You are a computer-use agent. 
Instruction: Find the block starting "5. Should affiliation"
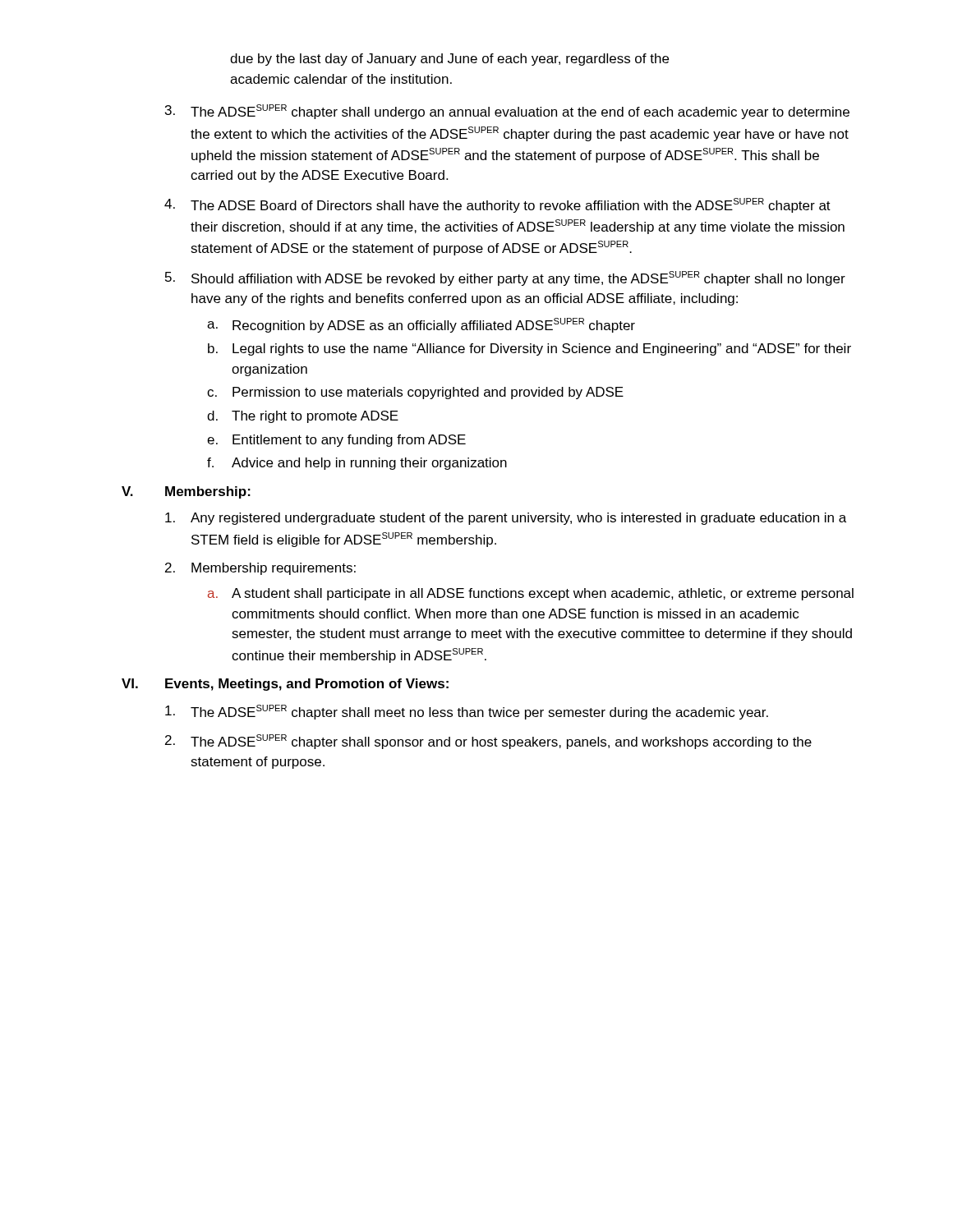[x=509, y=288]
